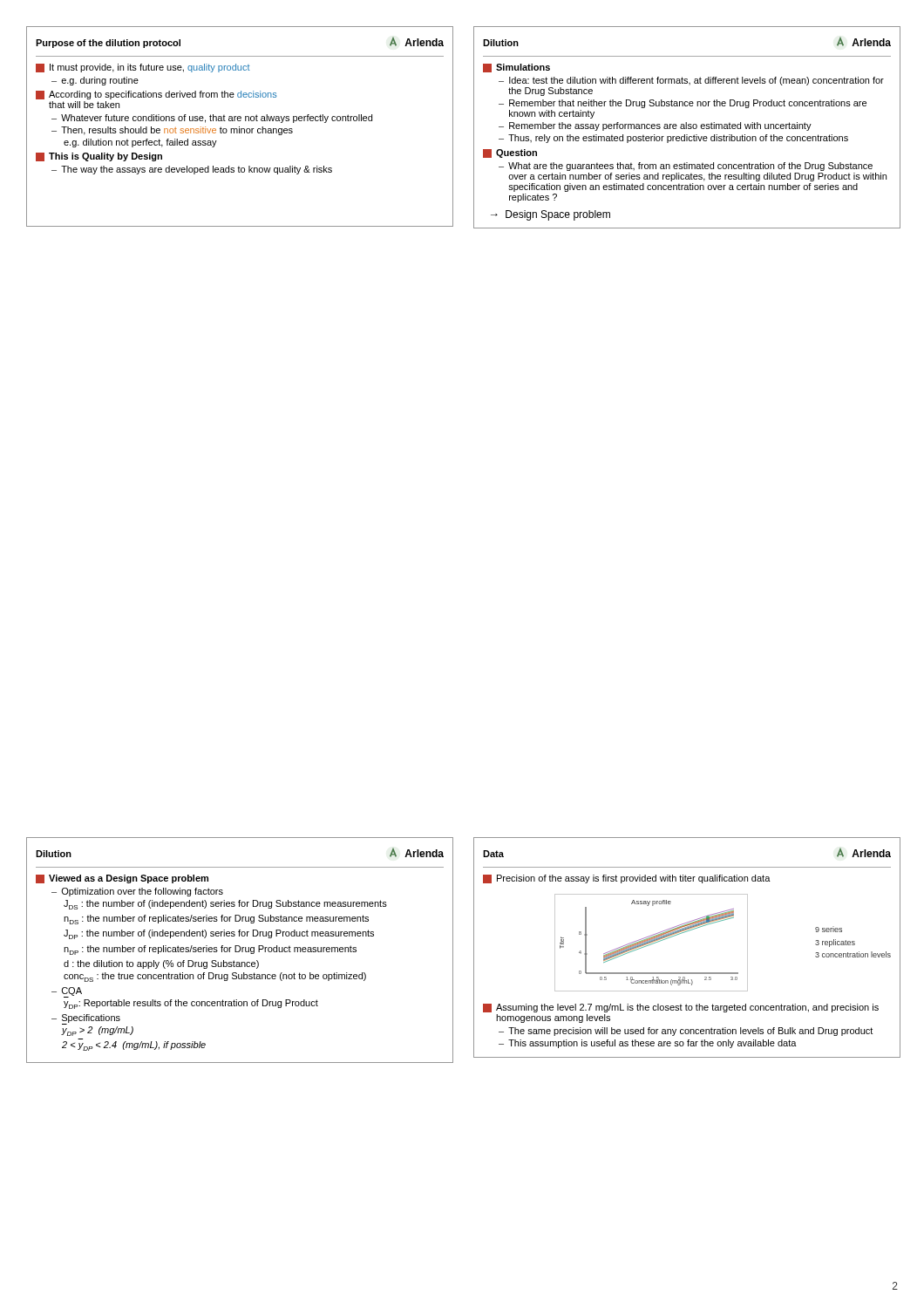
Task: Find the list item containing "Precision of the assay is first provided with"
Action: tap(687, 878)
